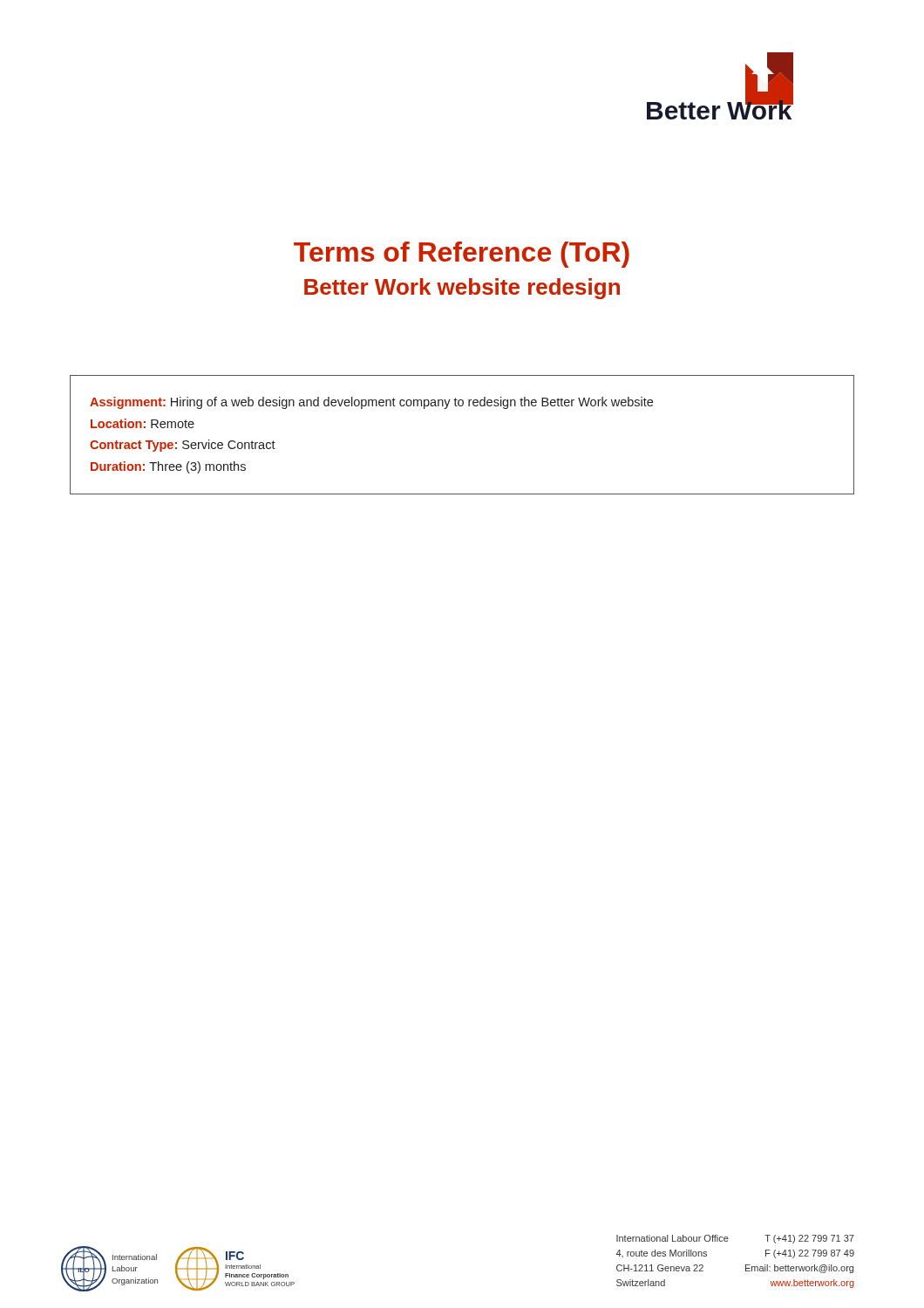Find the block starting "Terms of Reference (ToR) Better Work website redesign"
Viewport: 924px width, 1308px height.
[x=462, y=268]
